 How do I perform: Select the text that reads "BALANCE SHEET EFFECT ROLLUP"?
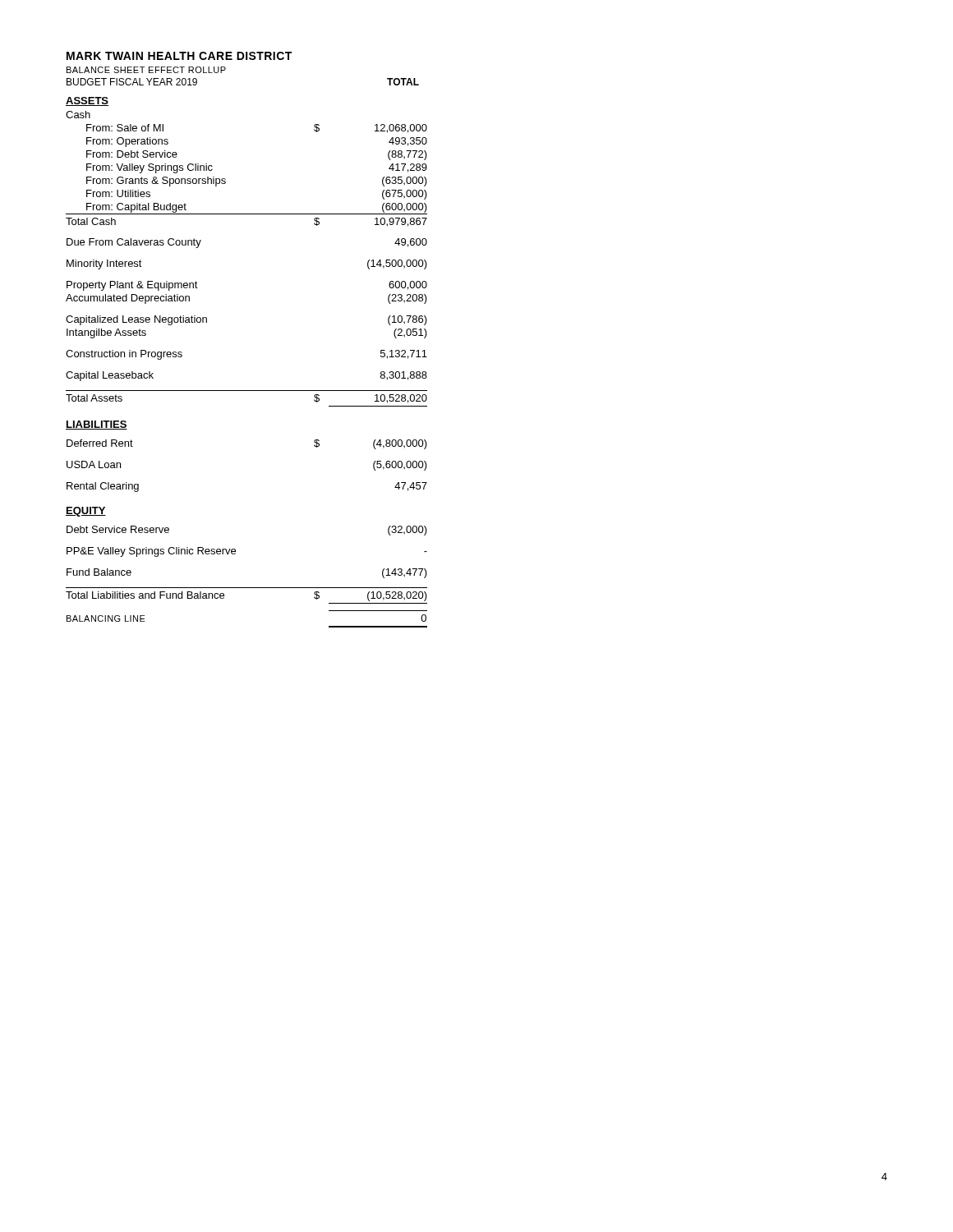click(x=146, y=70)
